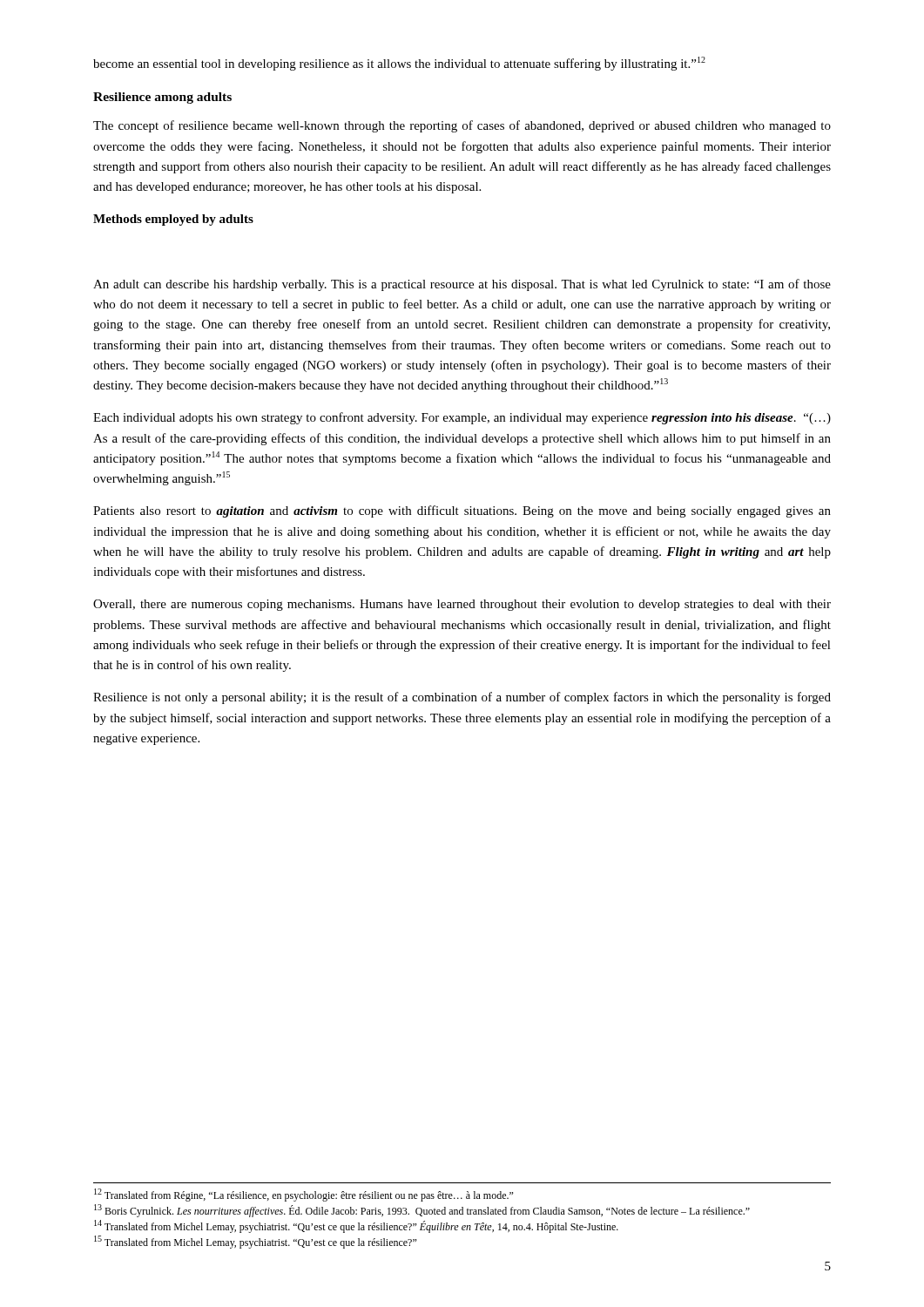Select the text block starting "15 Translated from Michel Lemay,"
The width and height of the screenshot is (924, 1307).
pyautogui.click(x=255, y=1242)
